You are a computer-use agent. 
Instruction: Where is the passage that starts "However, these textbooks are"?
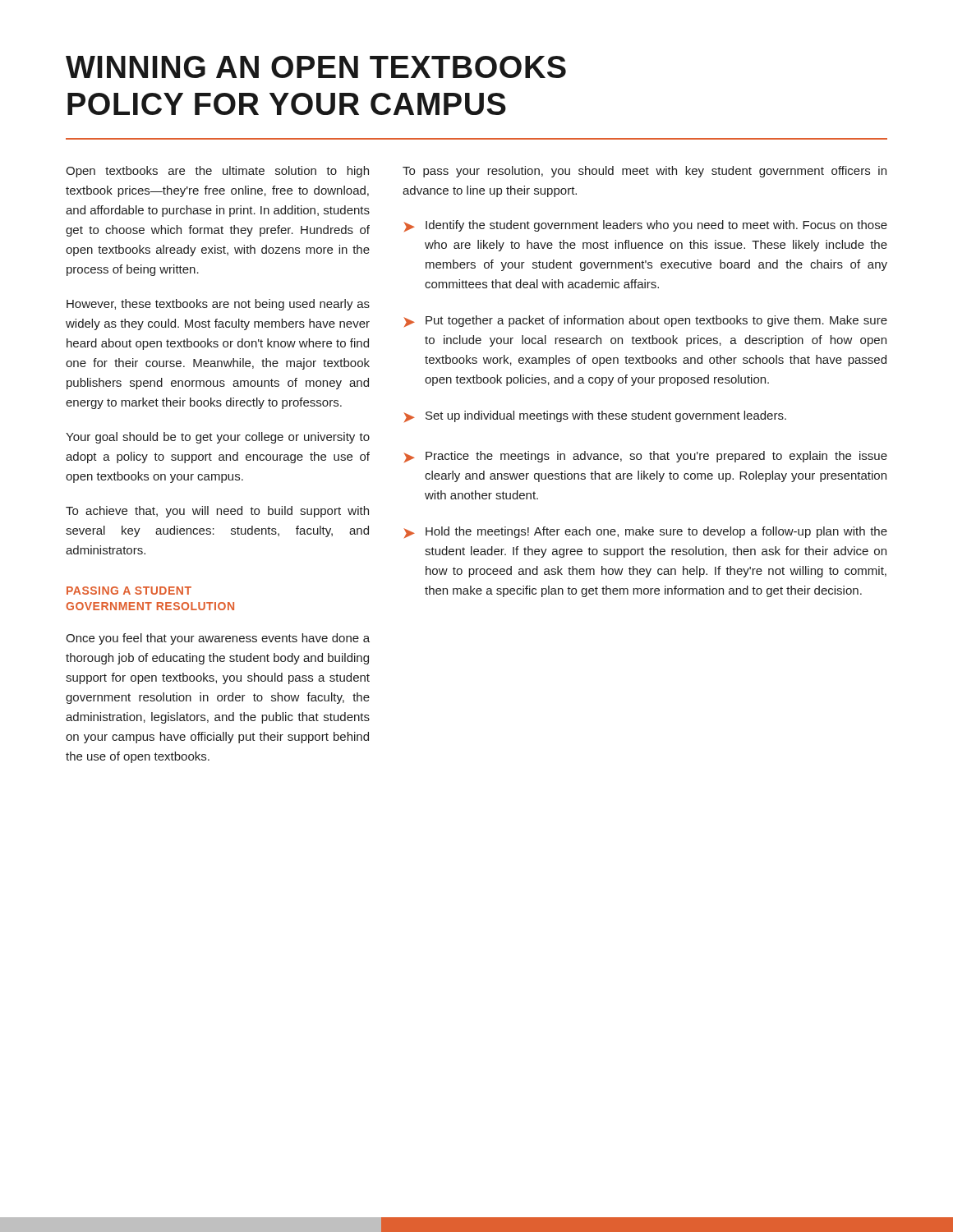coord(218,353)
